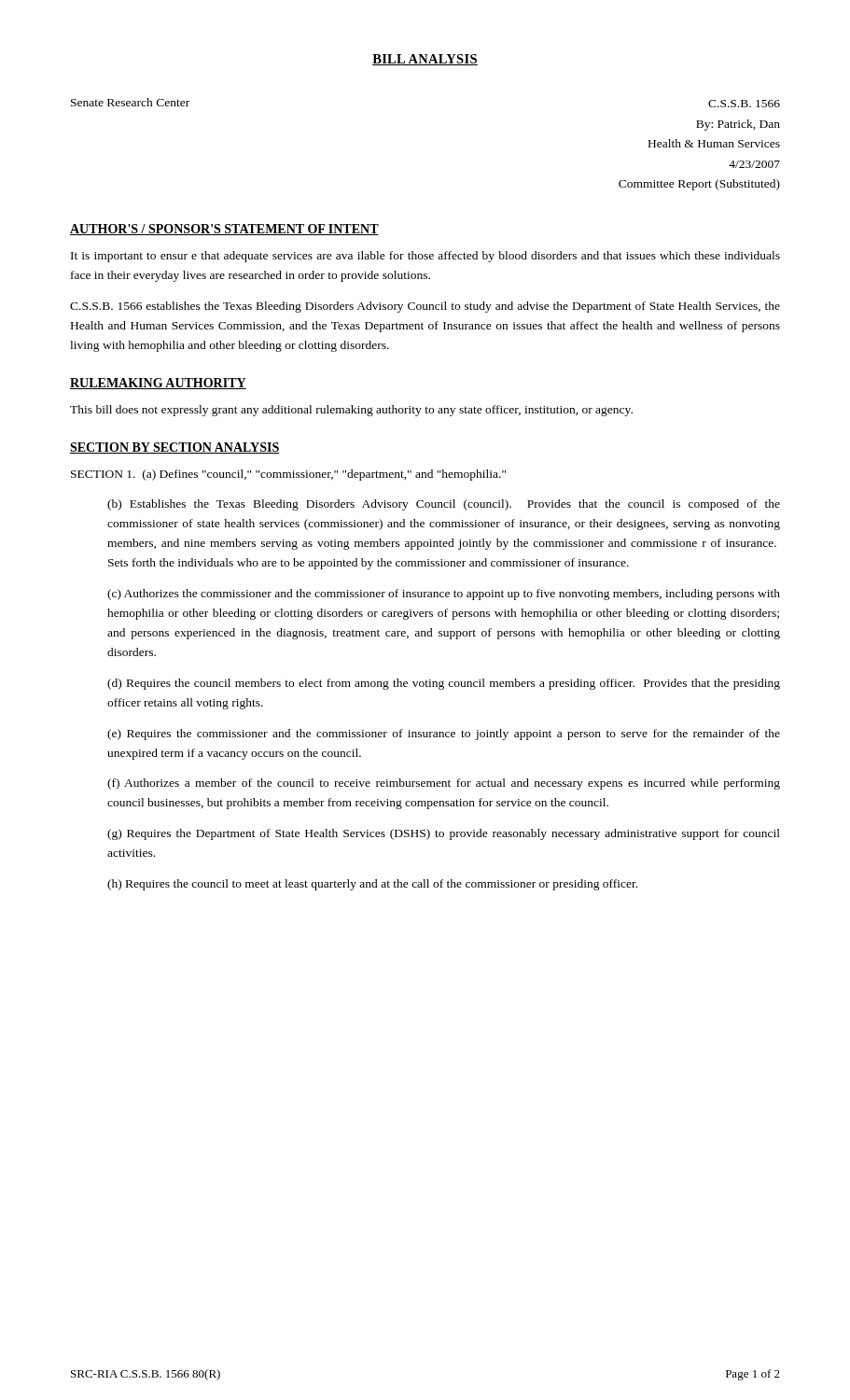Image resolution: width=850 pixels, height=1400 pixels.
Task: Locate the section header containing "RULEMAKING AUTHORITY"
Action: point(158,383)
